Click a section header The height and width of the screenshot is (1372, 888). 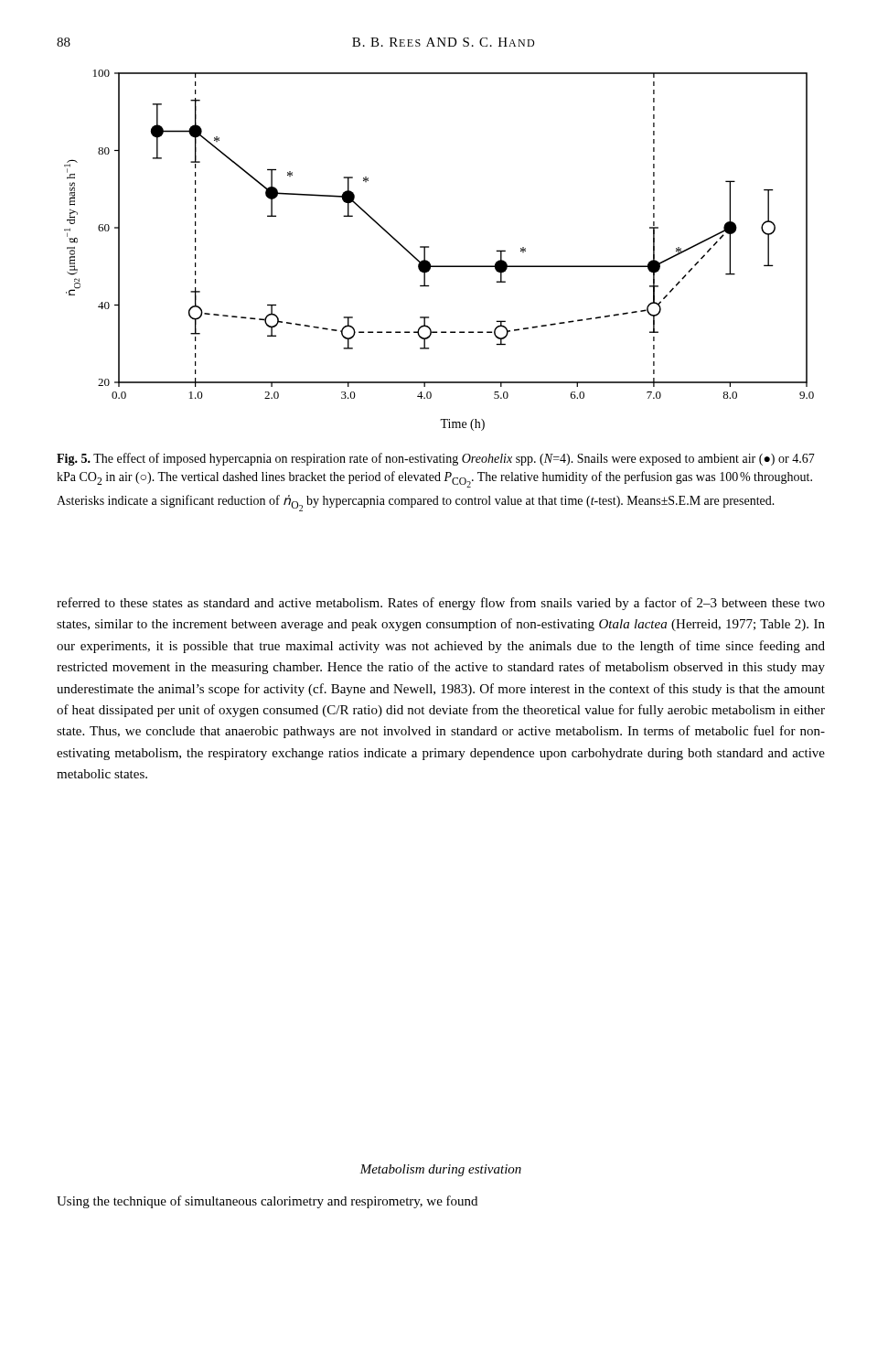(x=441, y=1169)
